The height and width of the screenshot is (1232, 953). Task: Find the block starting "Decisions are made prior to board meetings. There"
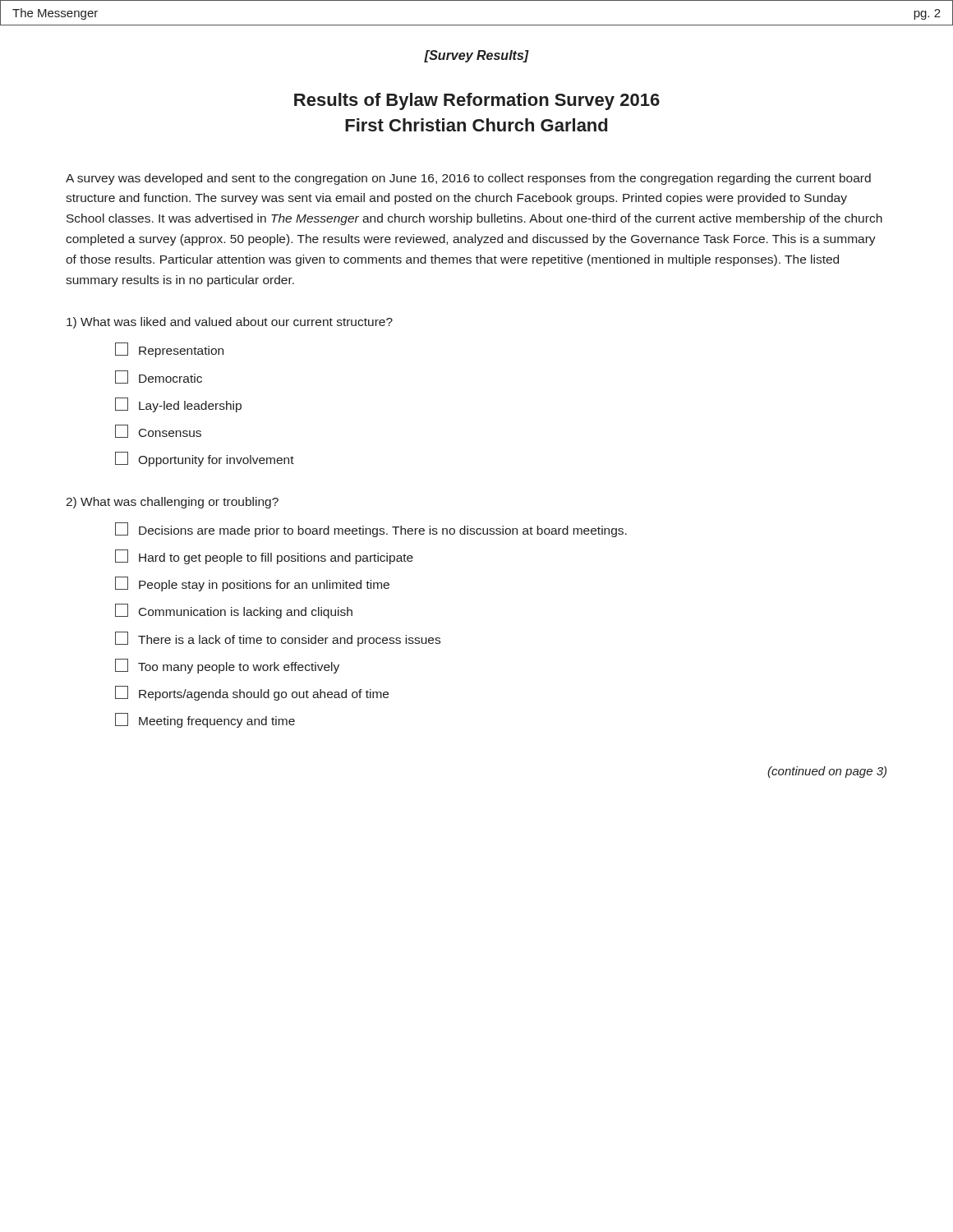coord(371,530)
